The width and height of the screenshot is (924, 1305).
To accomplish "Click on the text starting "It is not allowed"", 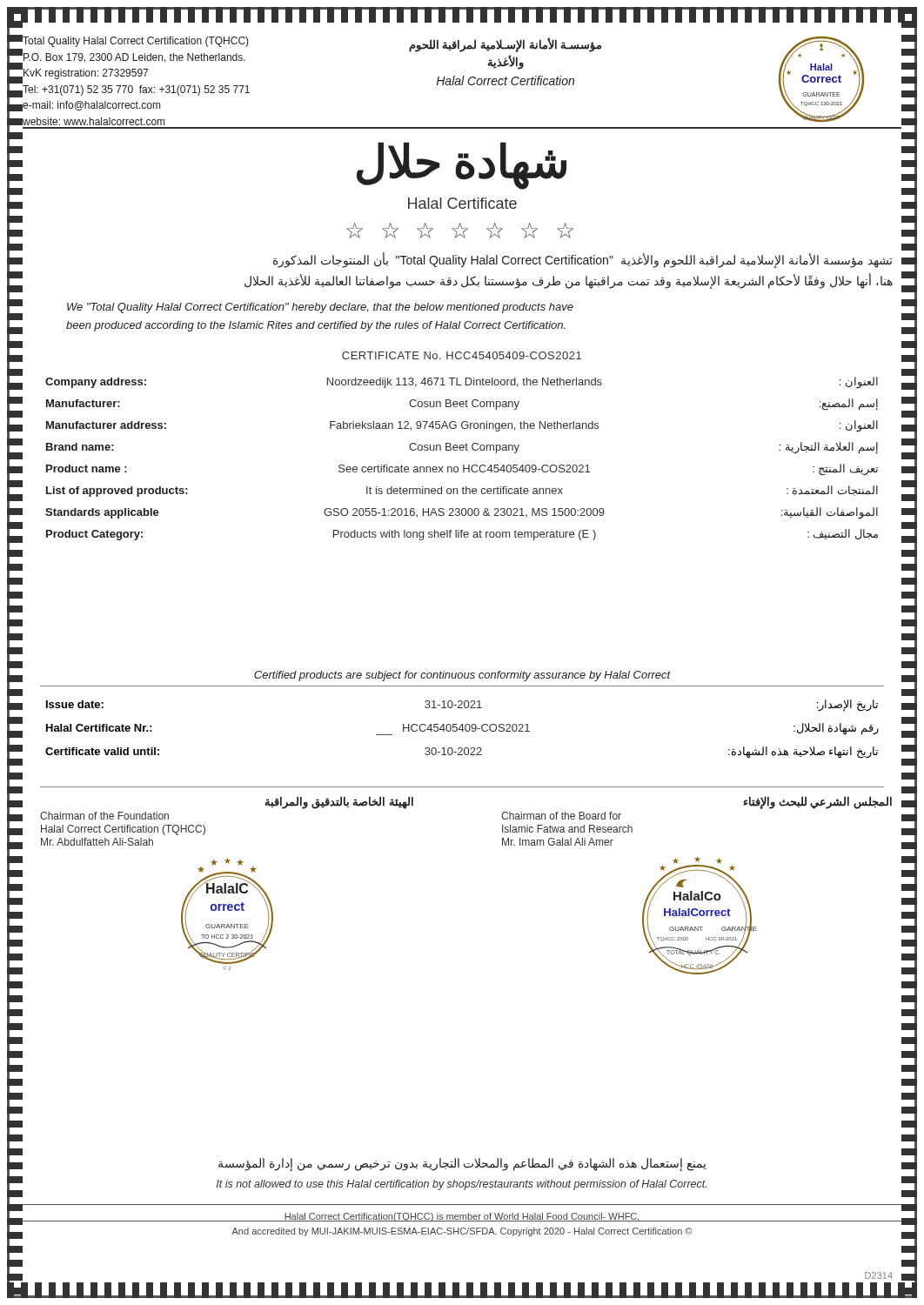I will (x=462, y=1184).
